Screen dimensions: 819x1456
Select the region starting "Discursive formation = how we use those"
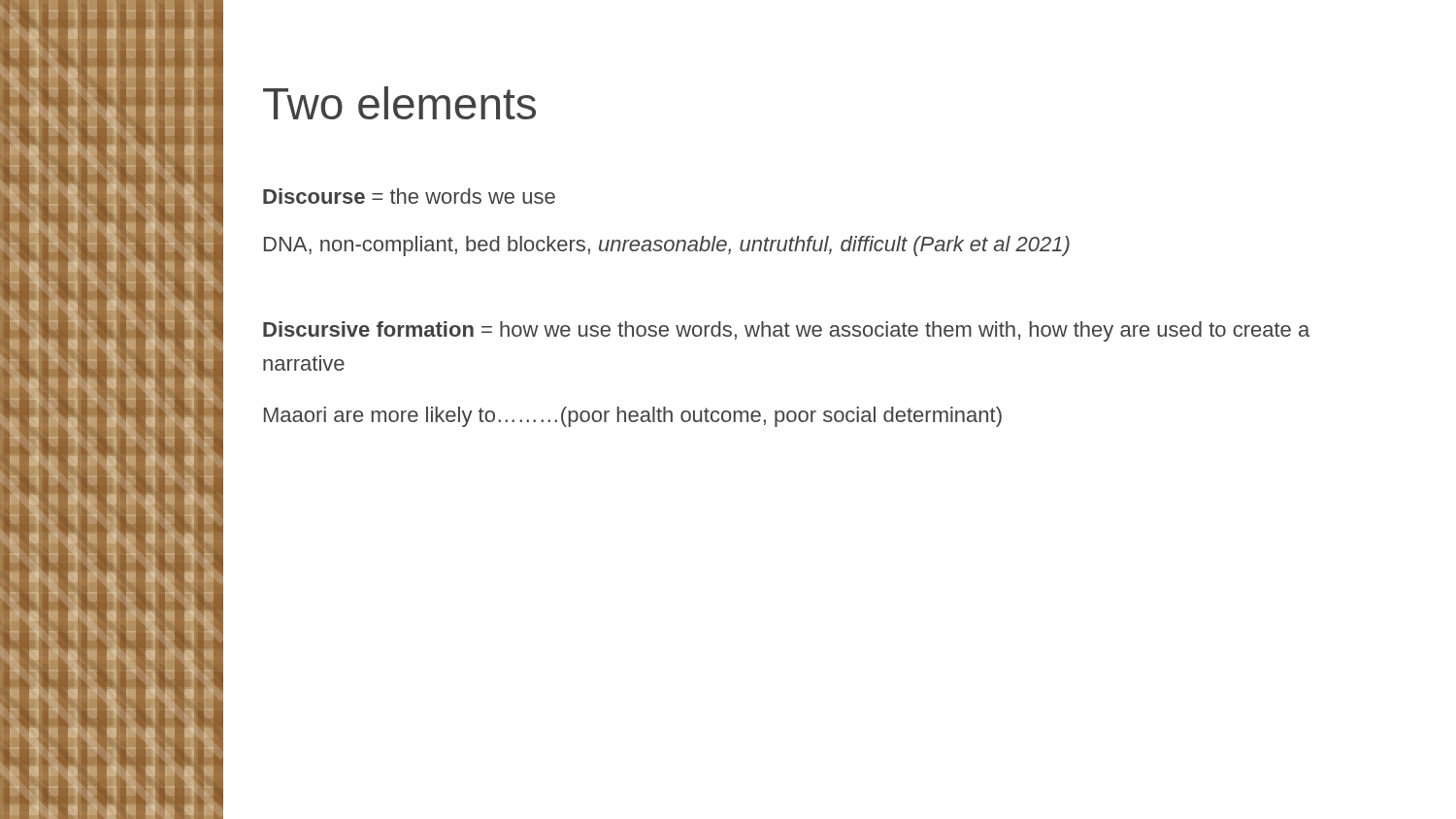(786, 346)
